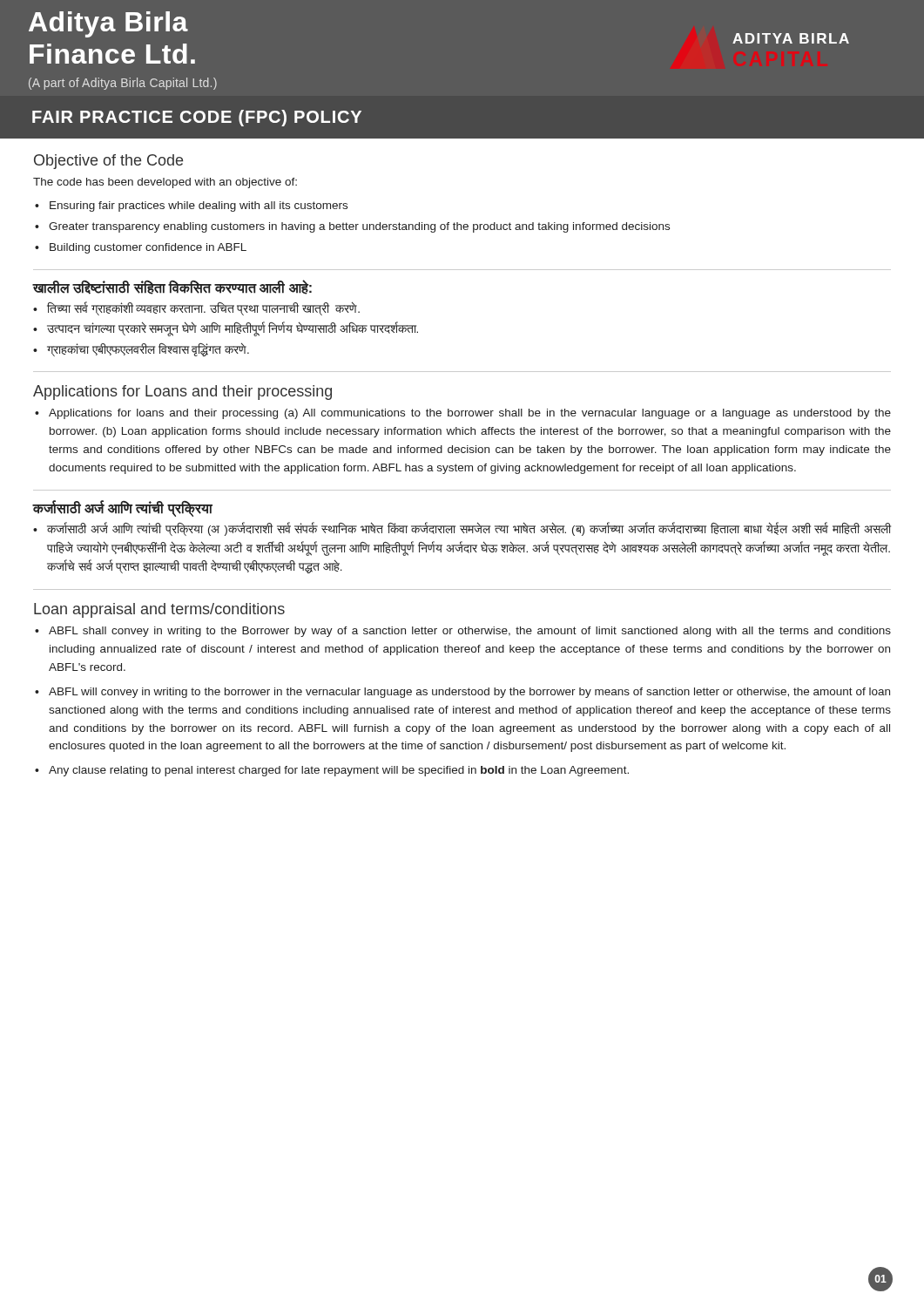Screen dimensions: 1307x924
Task: Find the passage starting "उत्पादन चांगल्या प्रकारे समजून घेणे आणि माहितीपूर्ण निर्णय"
Action: 233,329
